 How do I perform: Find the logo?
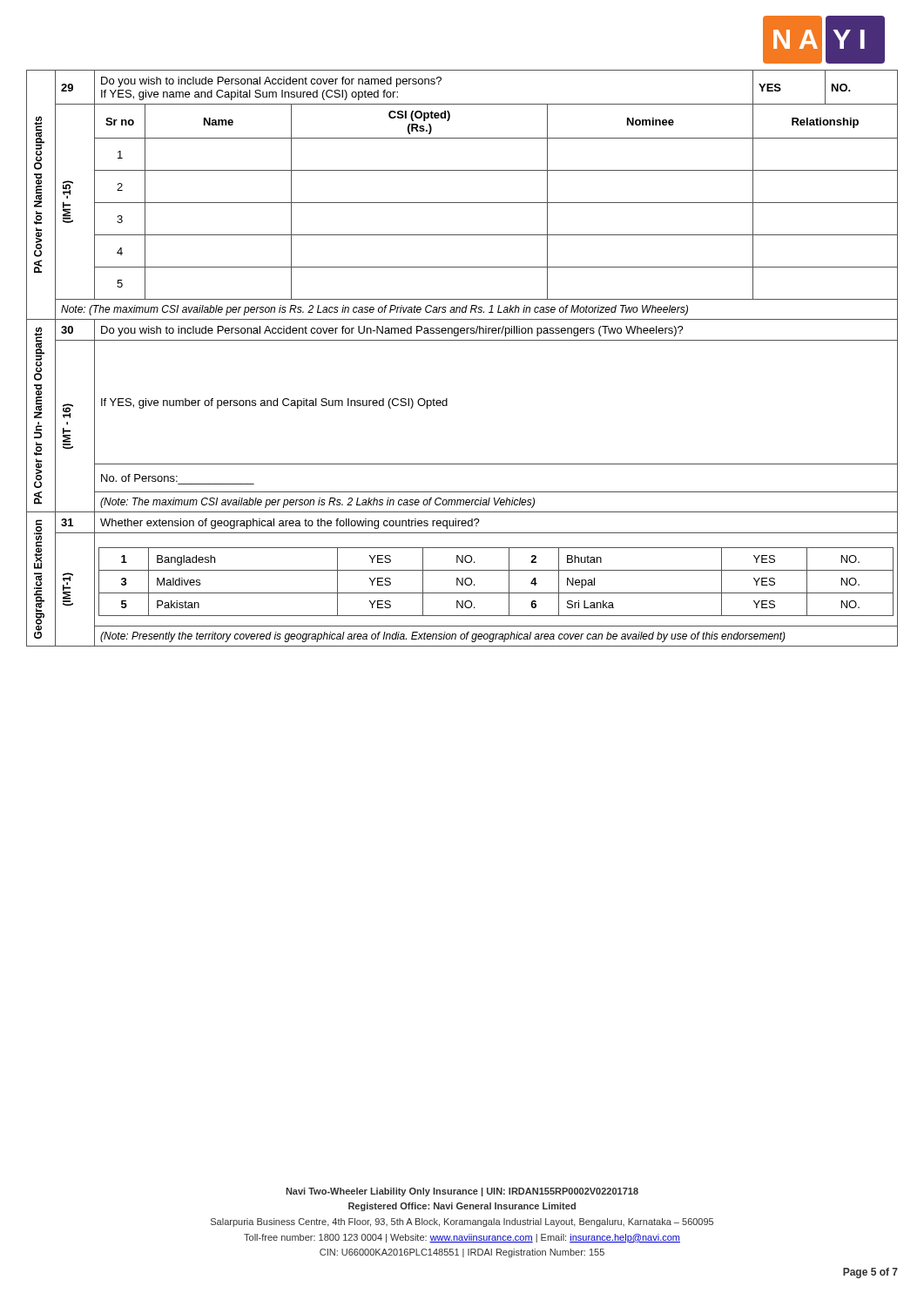828,41
